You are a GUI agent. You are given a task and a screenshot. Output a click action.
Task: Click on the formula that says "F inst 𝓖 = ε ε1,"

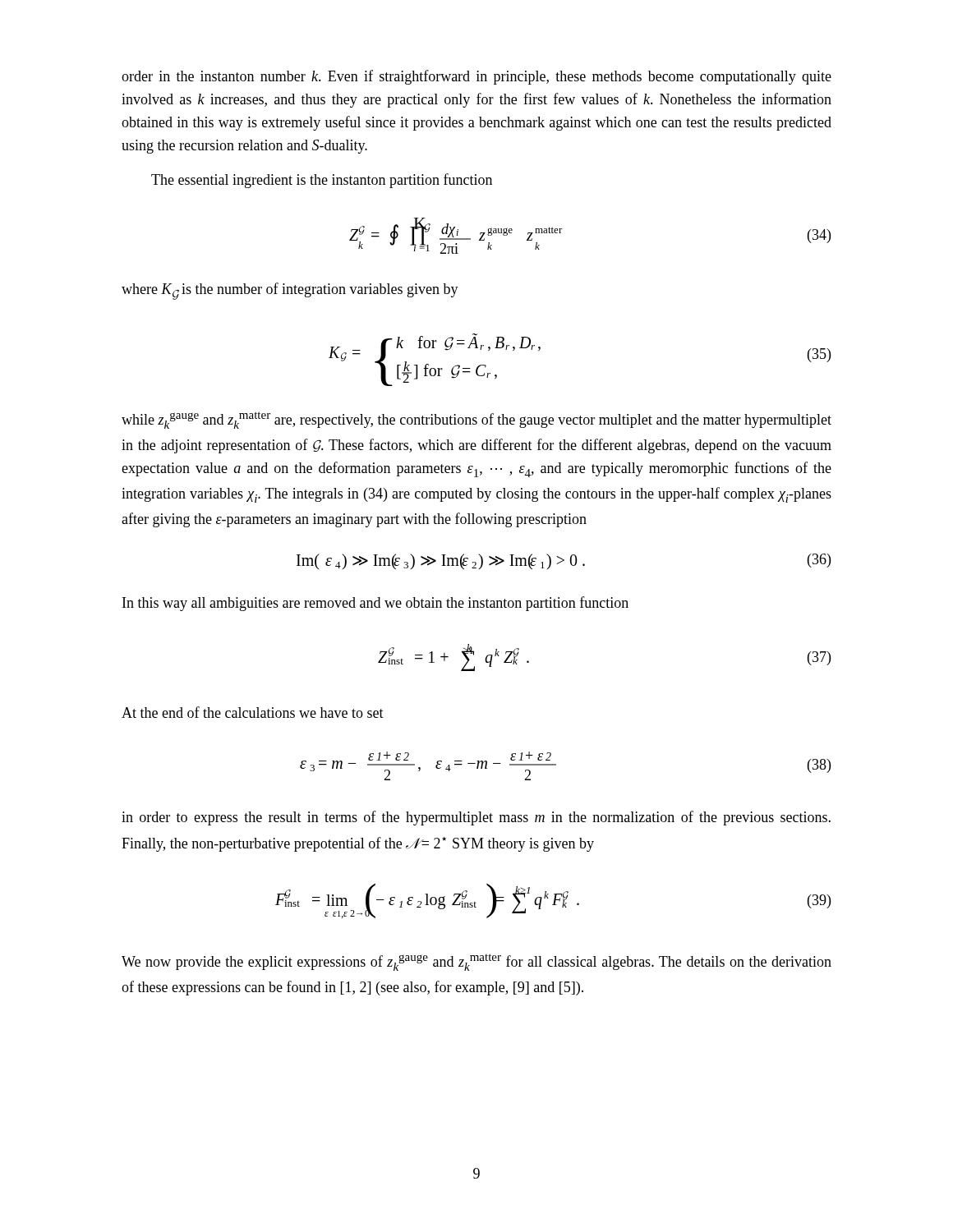pyautogui.click(x=553, y=900)
